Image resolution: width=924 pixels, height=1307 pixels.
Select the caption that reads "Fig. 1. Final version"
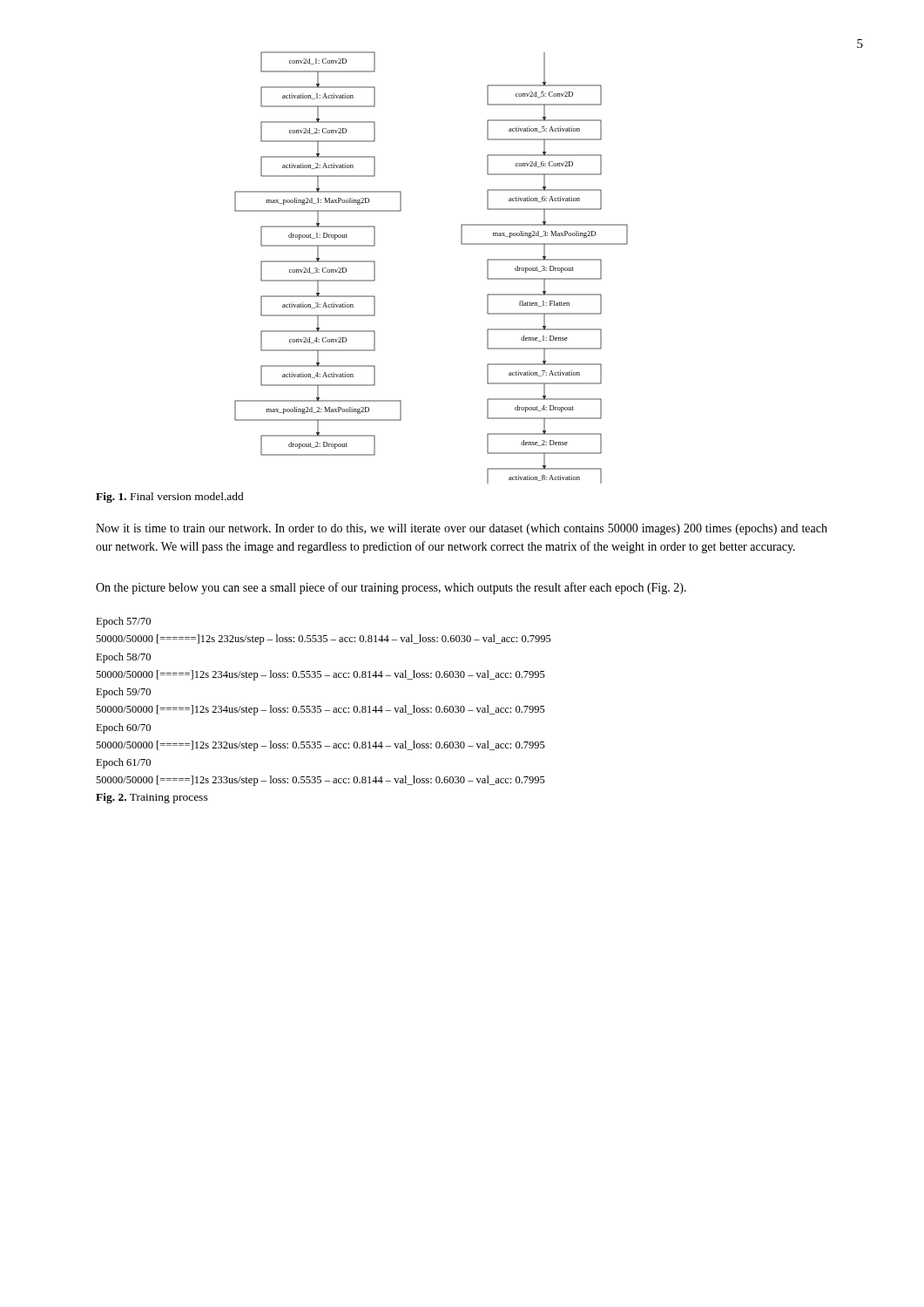click(170, 496)
